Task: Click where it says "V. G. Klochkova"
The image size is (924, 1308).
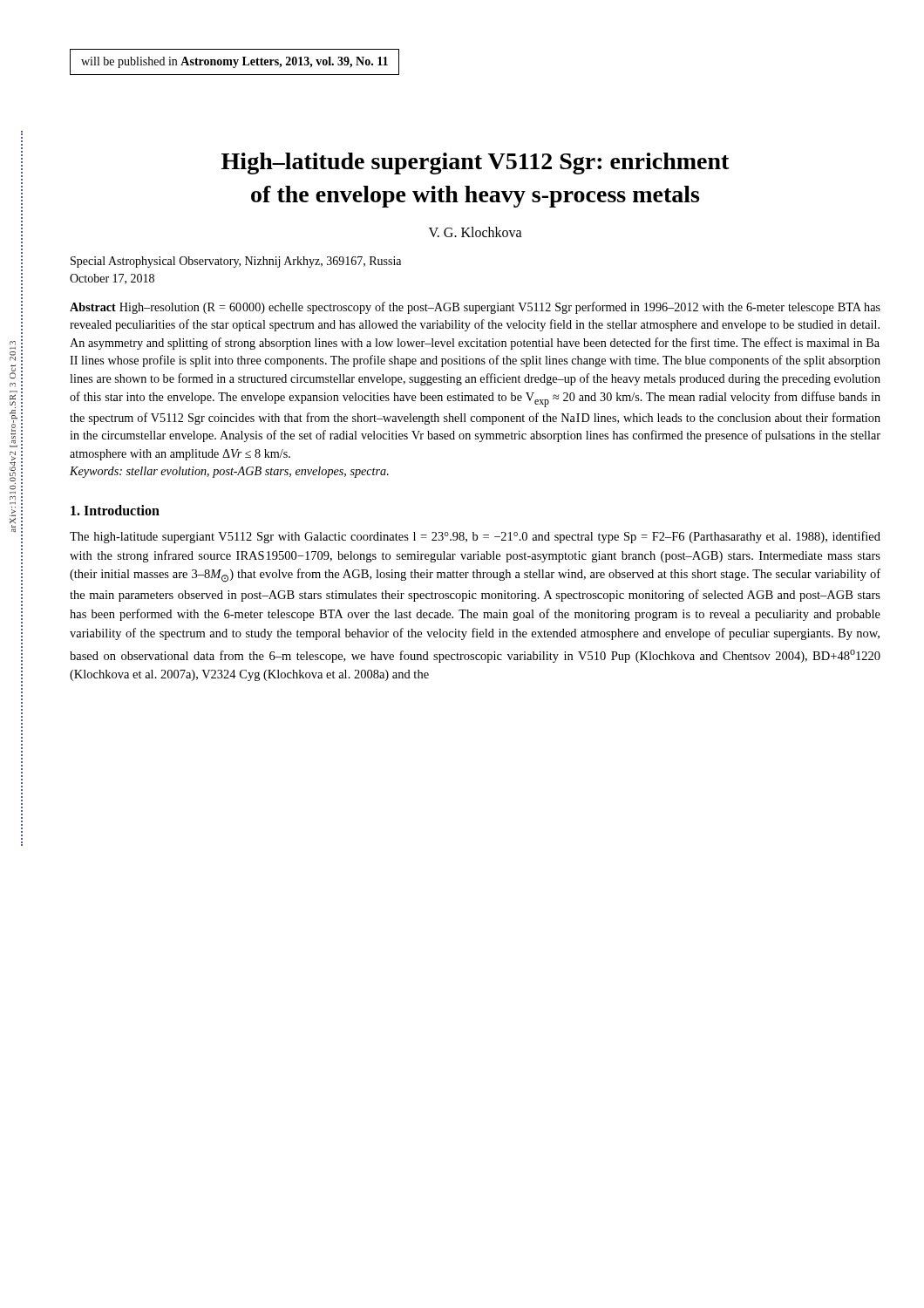Action: (475, 232)
